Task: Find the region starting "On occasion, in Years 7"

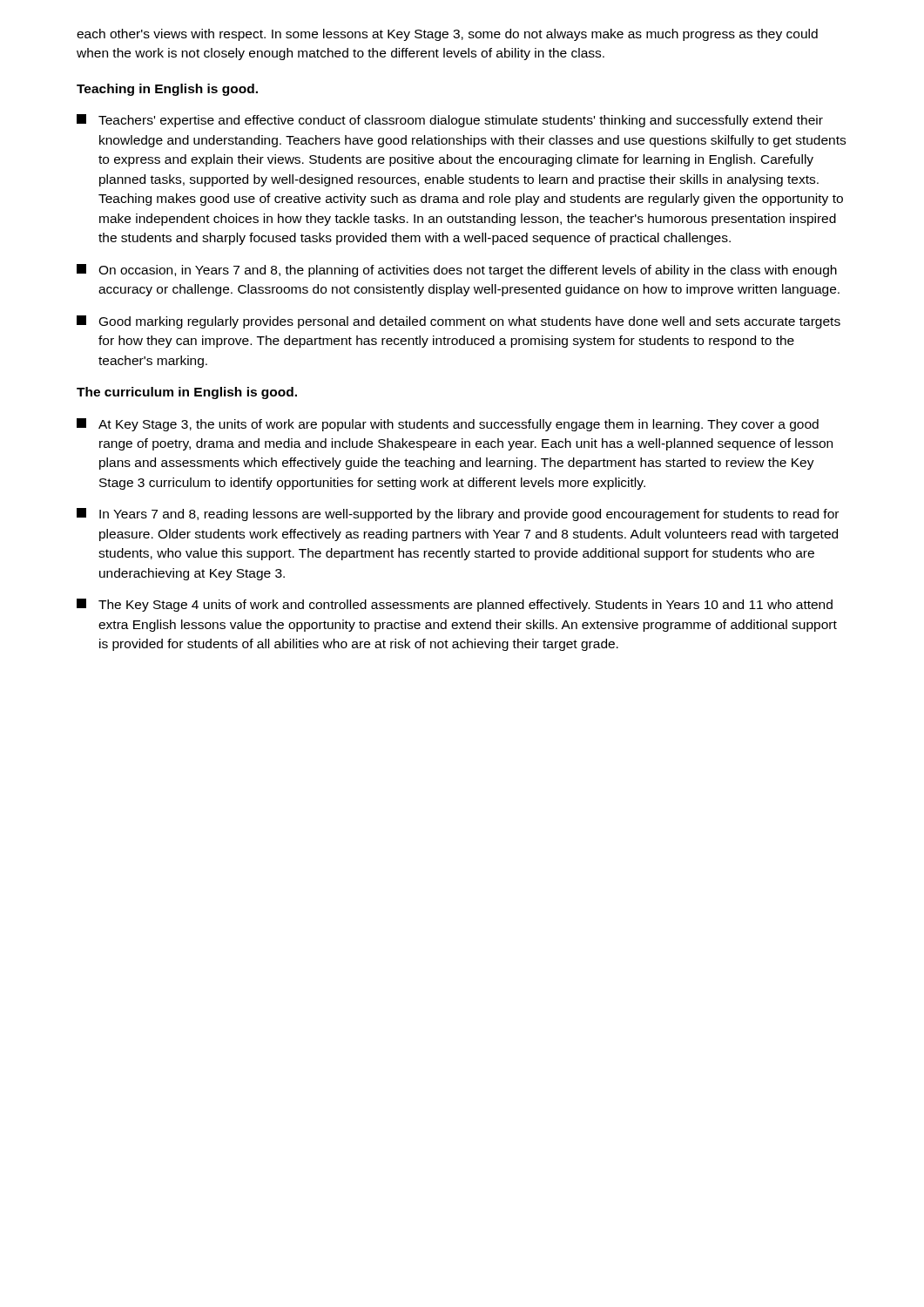Action: coord(462,280)
